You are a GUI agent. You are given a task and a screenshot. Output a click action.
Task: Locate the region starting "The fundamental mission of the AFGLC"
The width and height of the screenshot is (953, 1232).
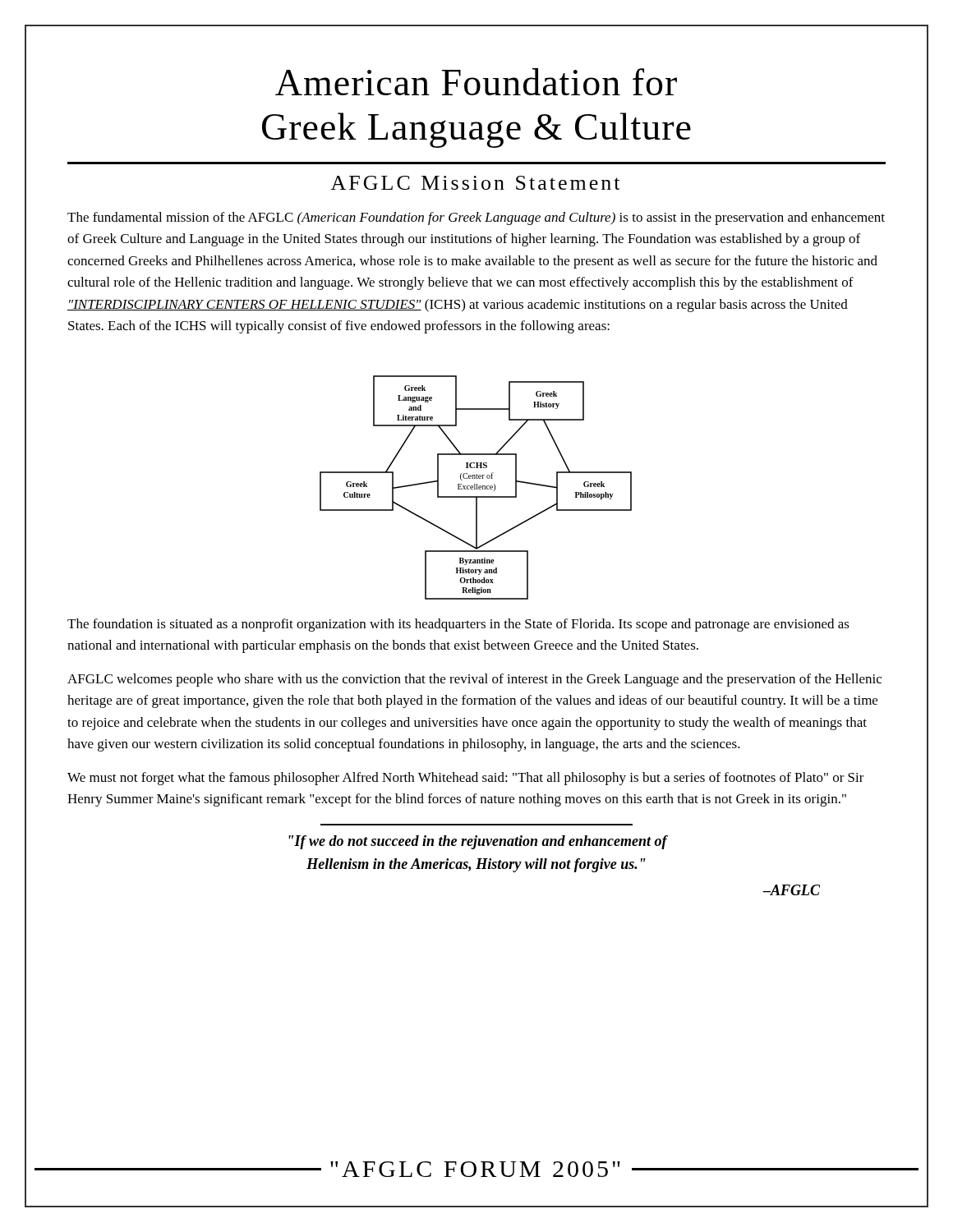click(476, 271)
